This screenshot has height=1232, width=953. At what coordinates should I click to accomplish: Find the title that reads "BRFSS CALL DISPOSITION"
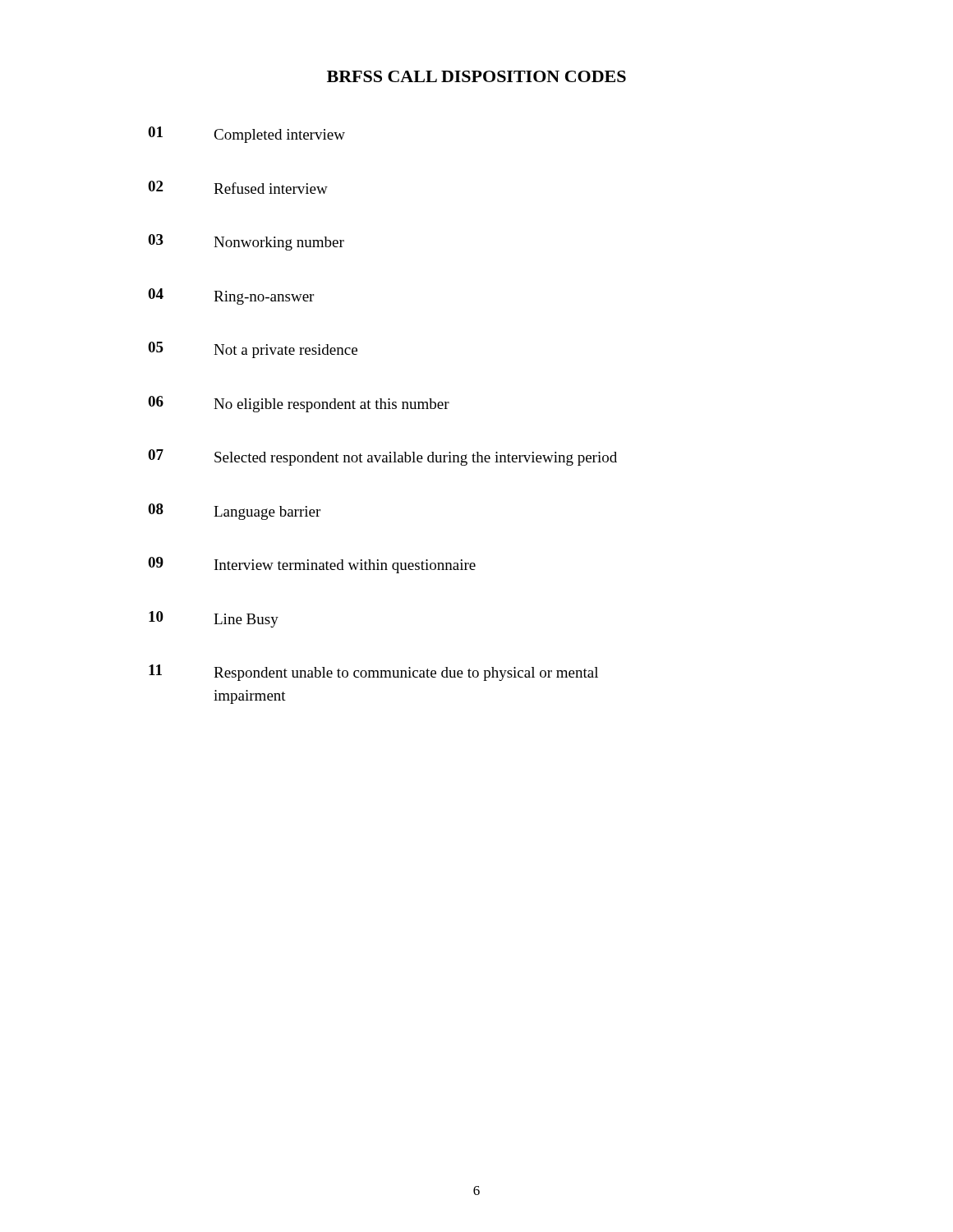476,76
